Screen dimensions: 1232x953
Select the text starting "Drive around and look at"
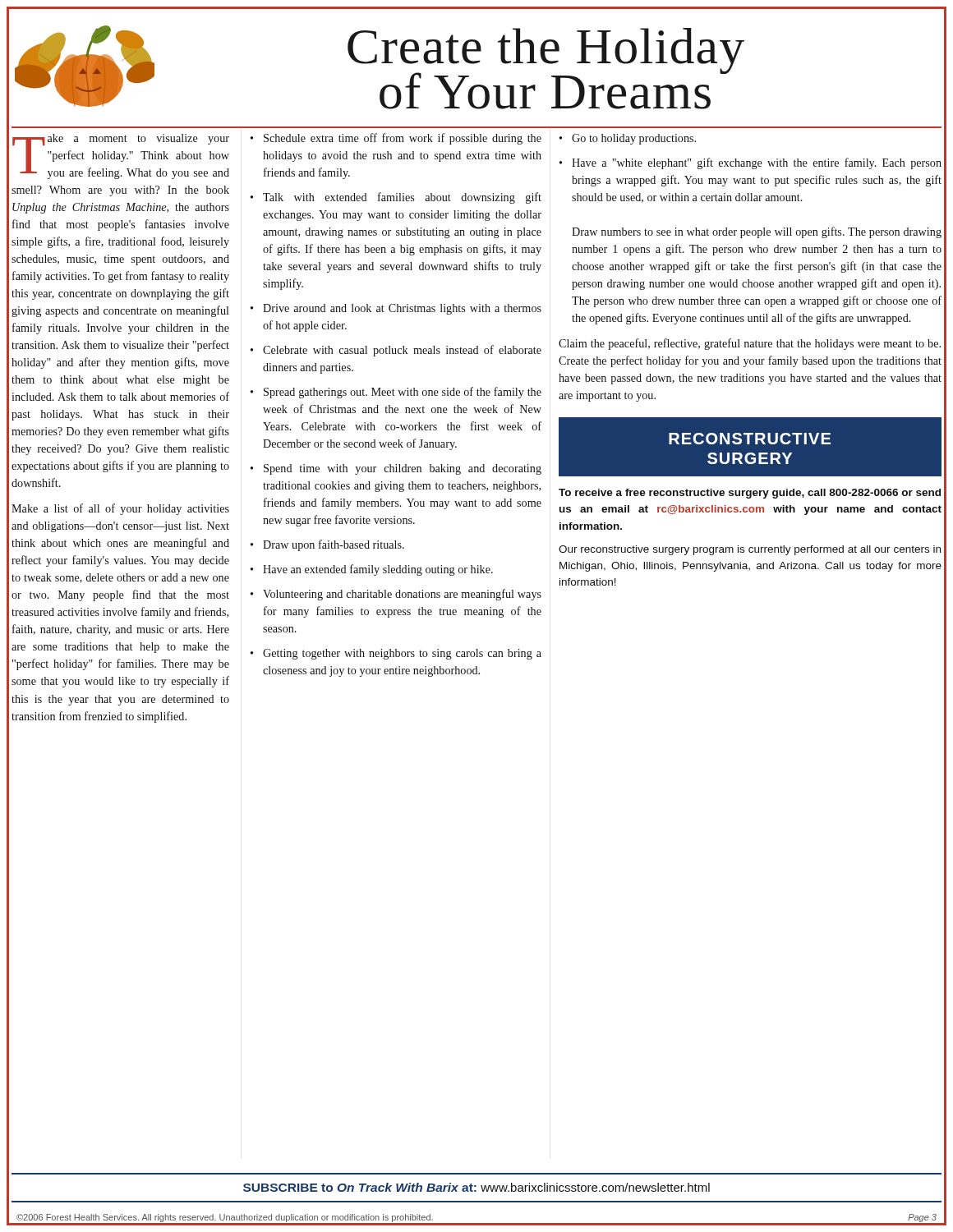402,317
